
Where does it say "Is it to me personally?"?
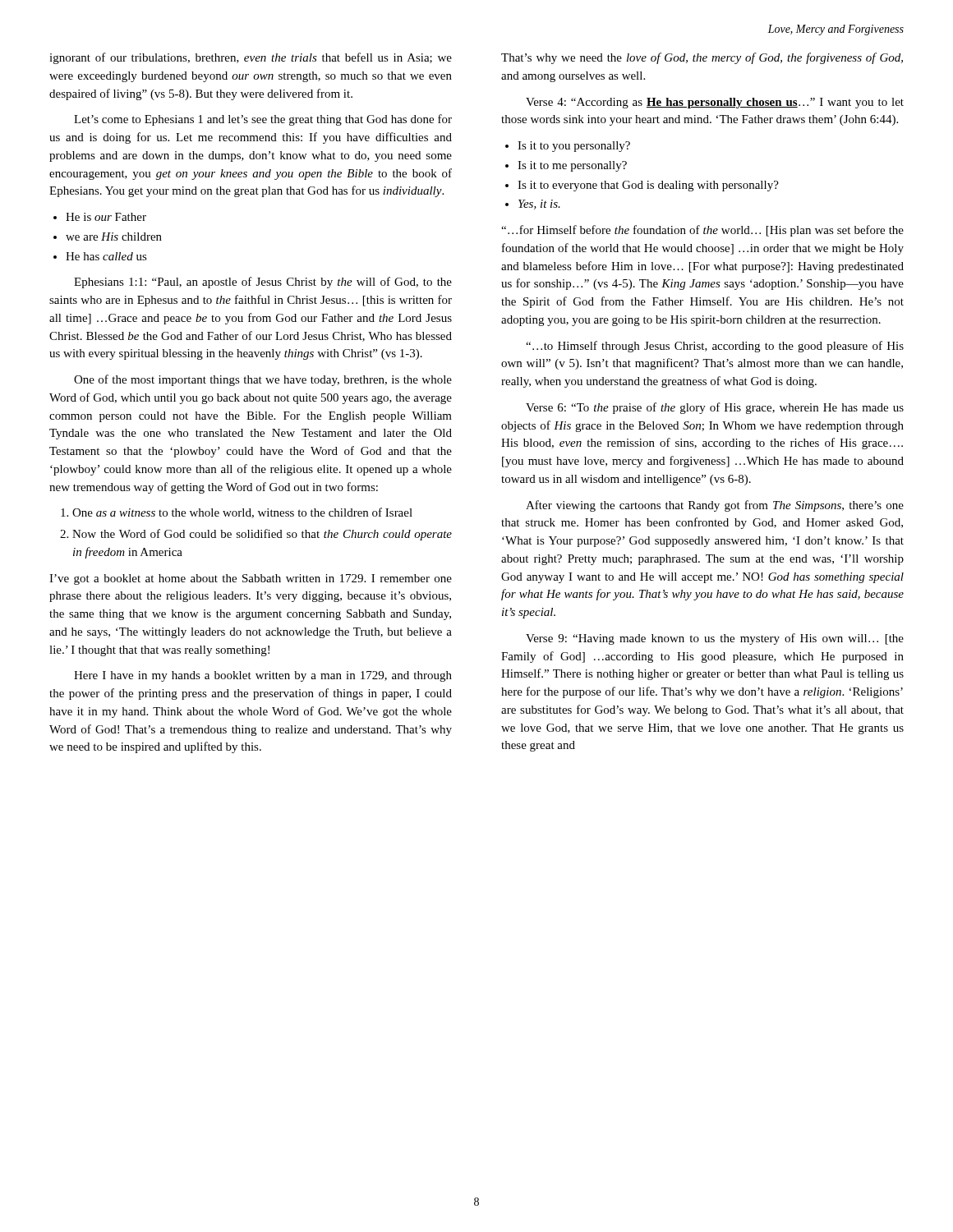pos(572,165)
